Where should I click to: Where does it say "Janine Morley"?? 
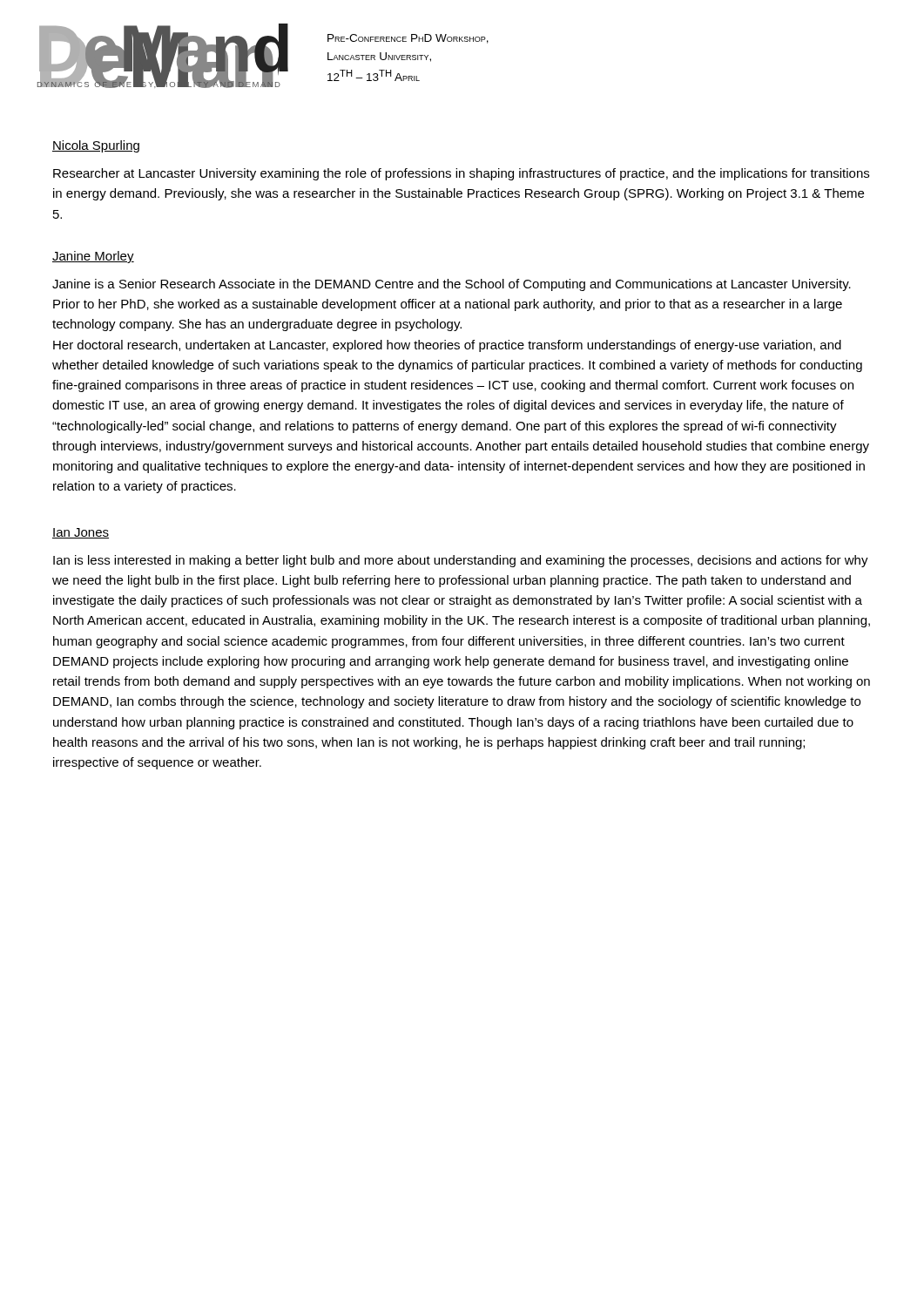click(93, 256)
